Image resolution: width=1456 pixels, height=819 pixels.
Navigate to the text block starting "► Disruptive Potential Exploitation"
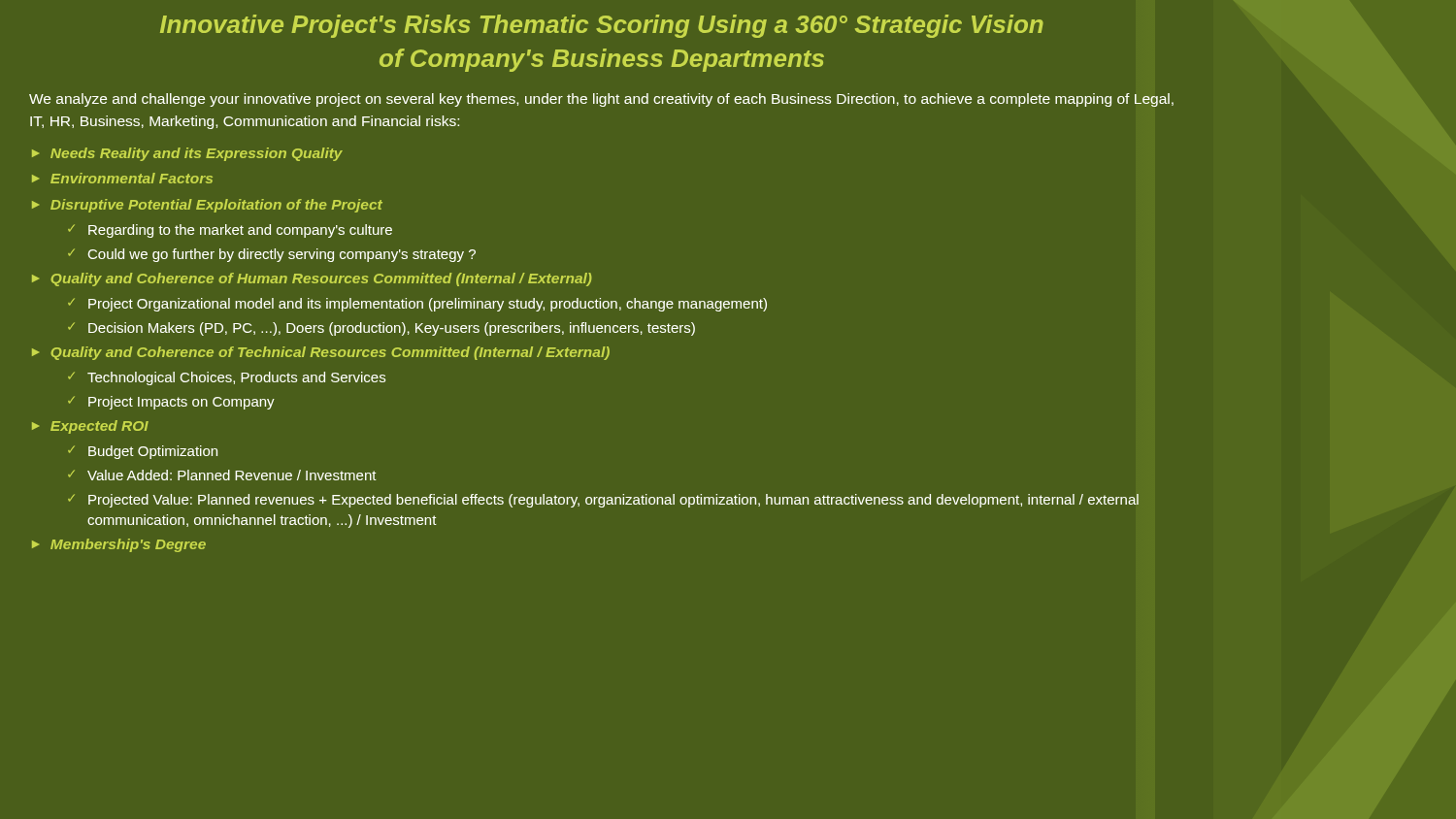click(207, 206)
